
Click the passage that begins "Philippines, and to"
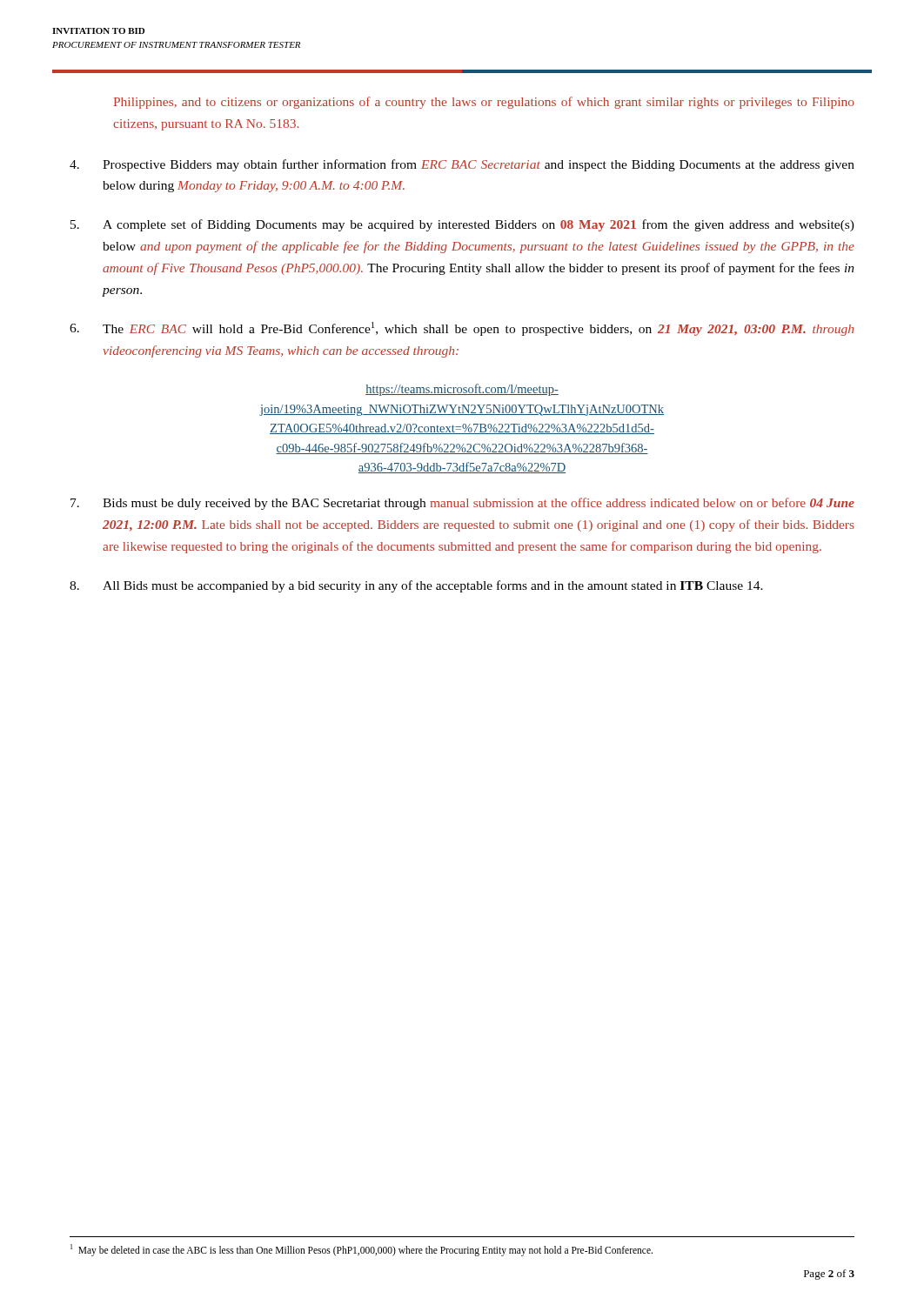[x=484, y=112]
